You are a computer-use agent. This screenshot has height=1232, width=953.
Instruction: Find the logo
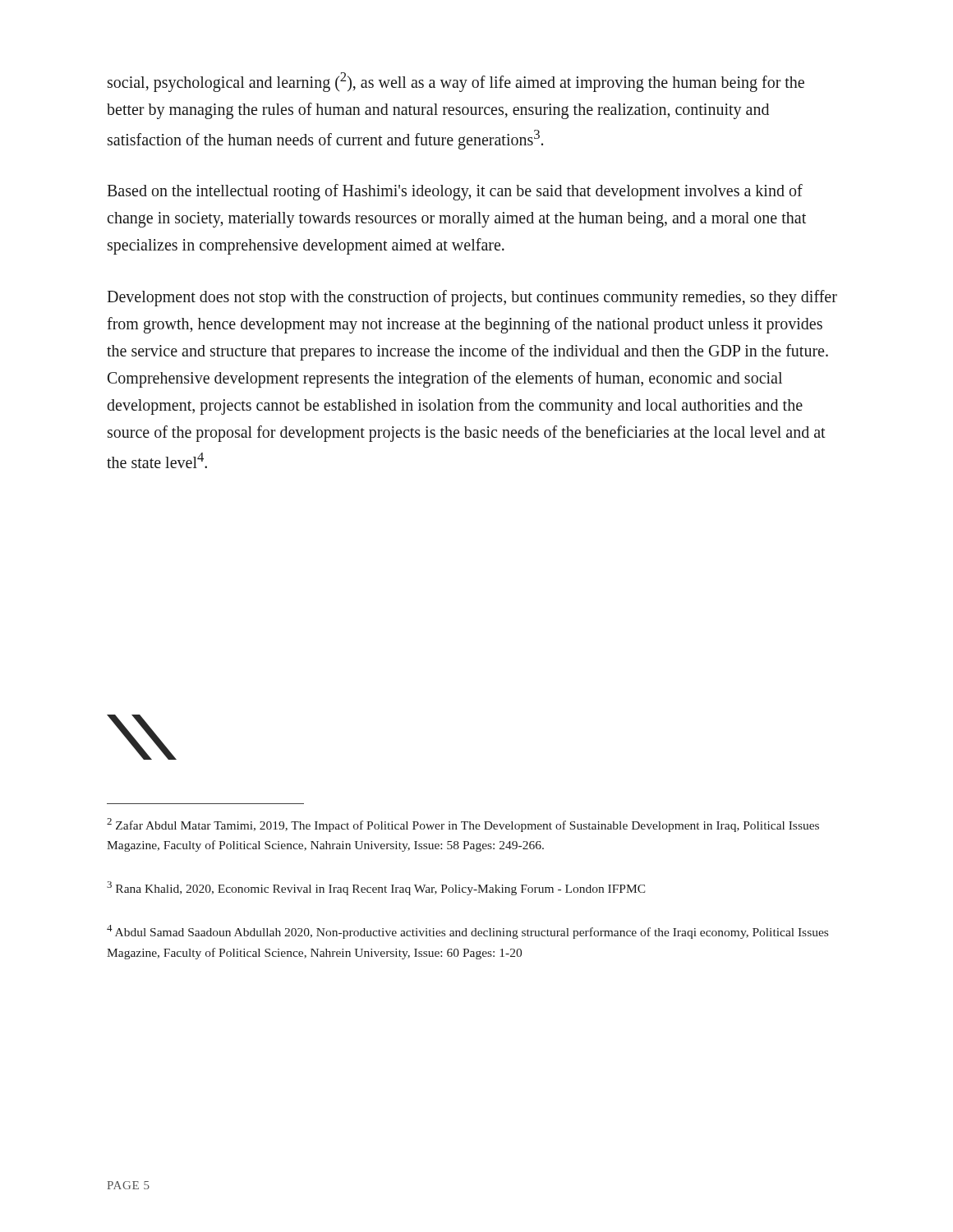pyautogui.click(x=144, y=745)
